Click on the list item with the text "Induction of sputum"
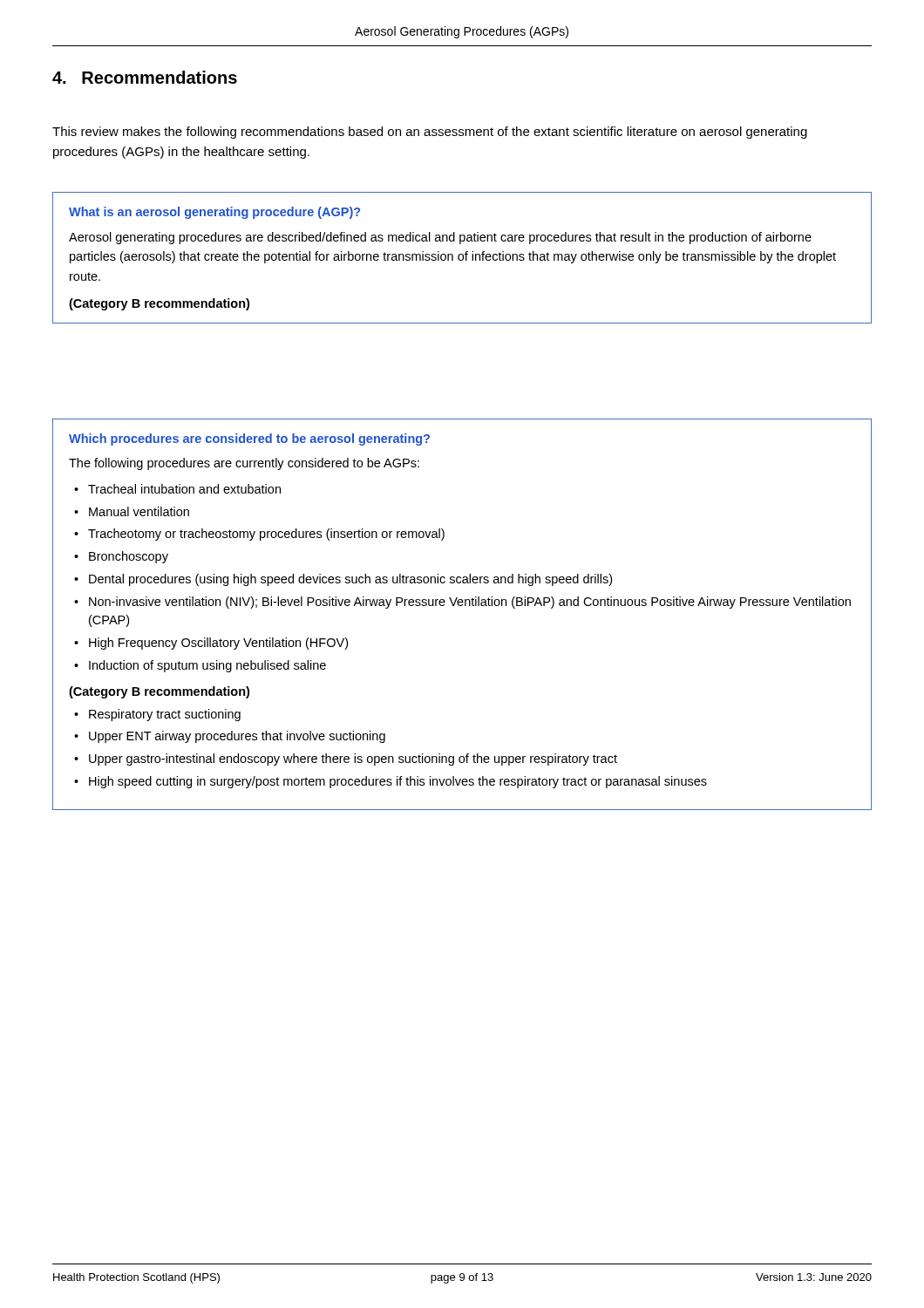This screenshot has height=1308, width=924. pyautogui.click(x=207, y=665)
